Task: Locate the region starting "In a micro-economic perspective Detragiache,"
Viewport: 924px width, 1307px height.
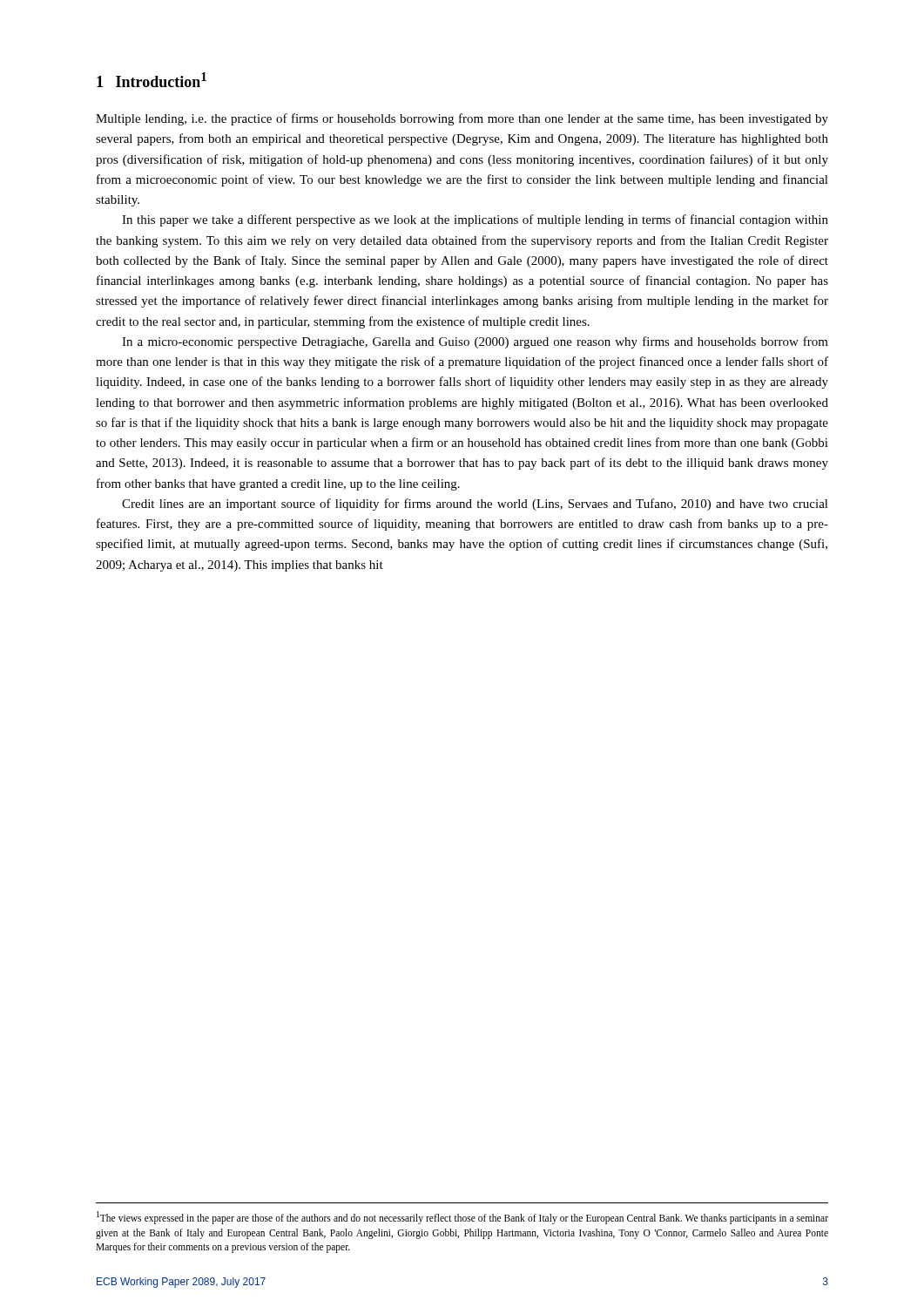Action: click(462, 413)
